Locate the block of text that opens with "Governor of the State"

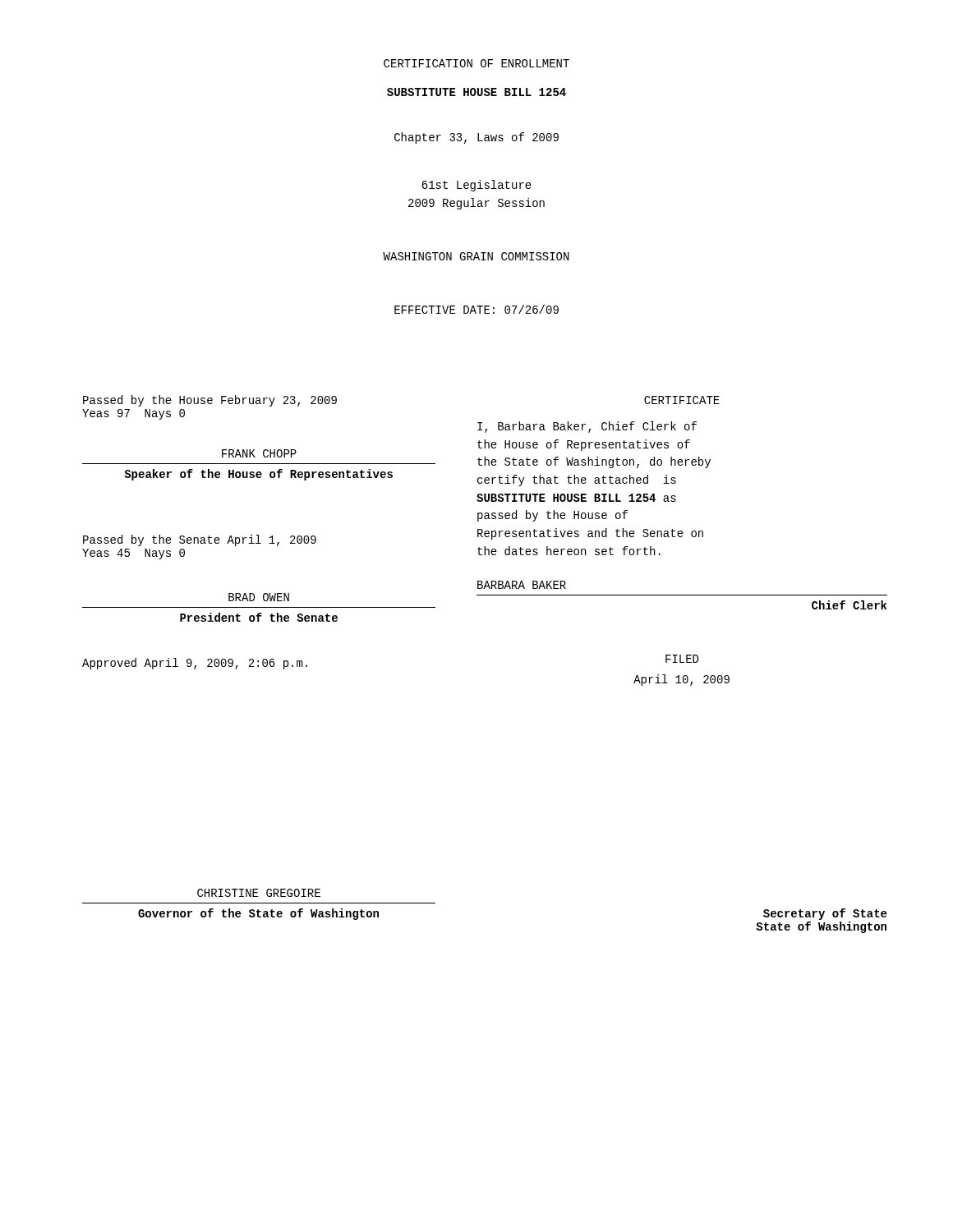[x=259, y=914]
